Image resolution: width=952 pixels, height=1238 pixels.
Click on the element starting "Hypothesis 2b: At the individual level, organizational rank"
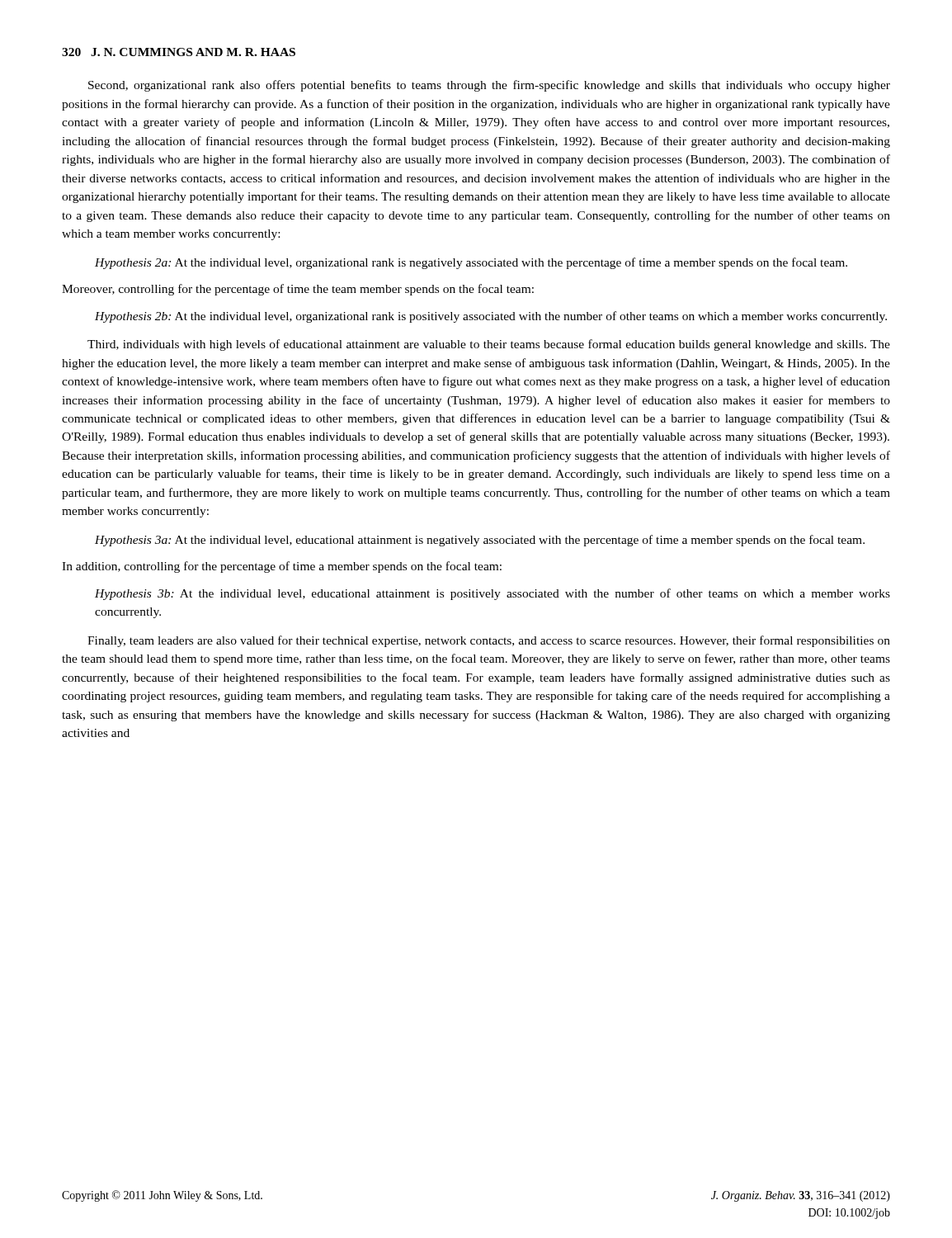click(491, 315)
